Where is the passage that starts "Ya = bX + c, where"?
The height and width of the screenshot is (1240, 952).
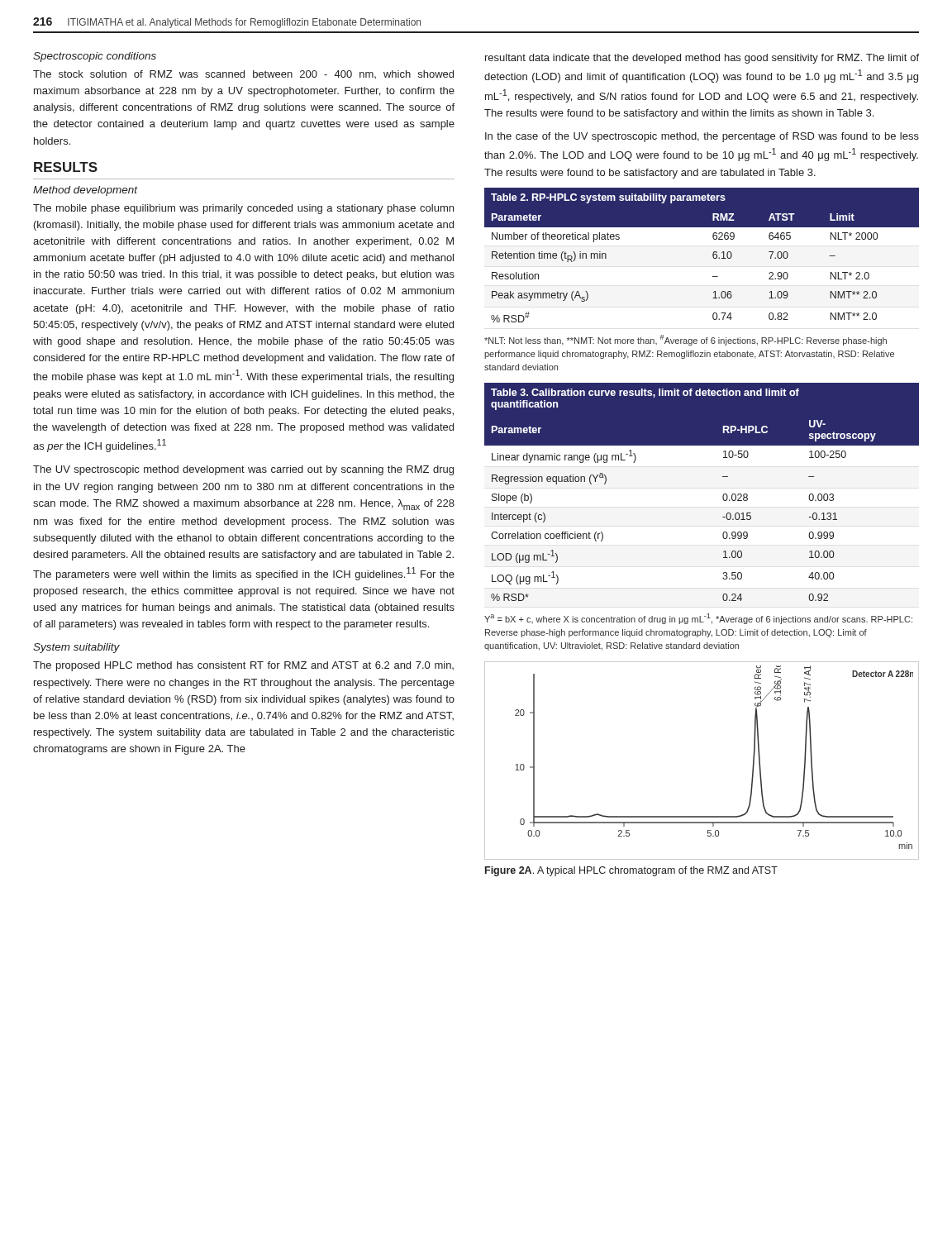[699, 631]
